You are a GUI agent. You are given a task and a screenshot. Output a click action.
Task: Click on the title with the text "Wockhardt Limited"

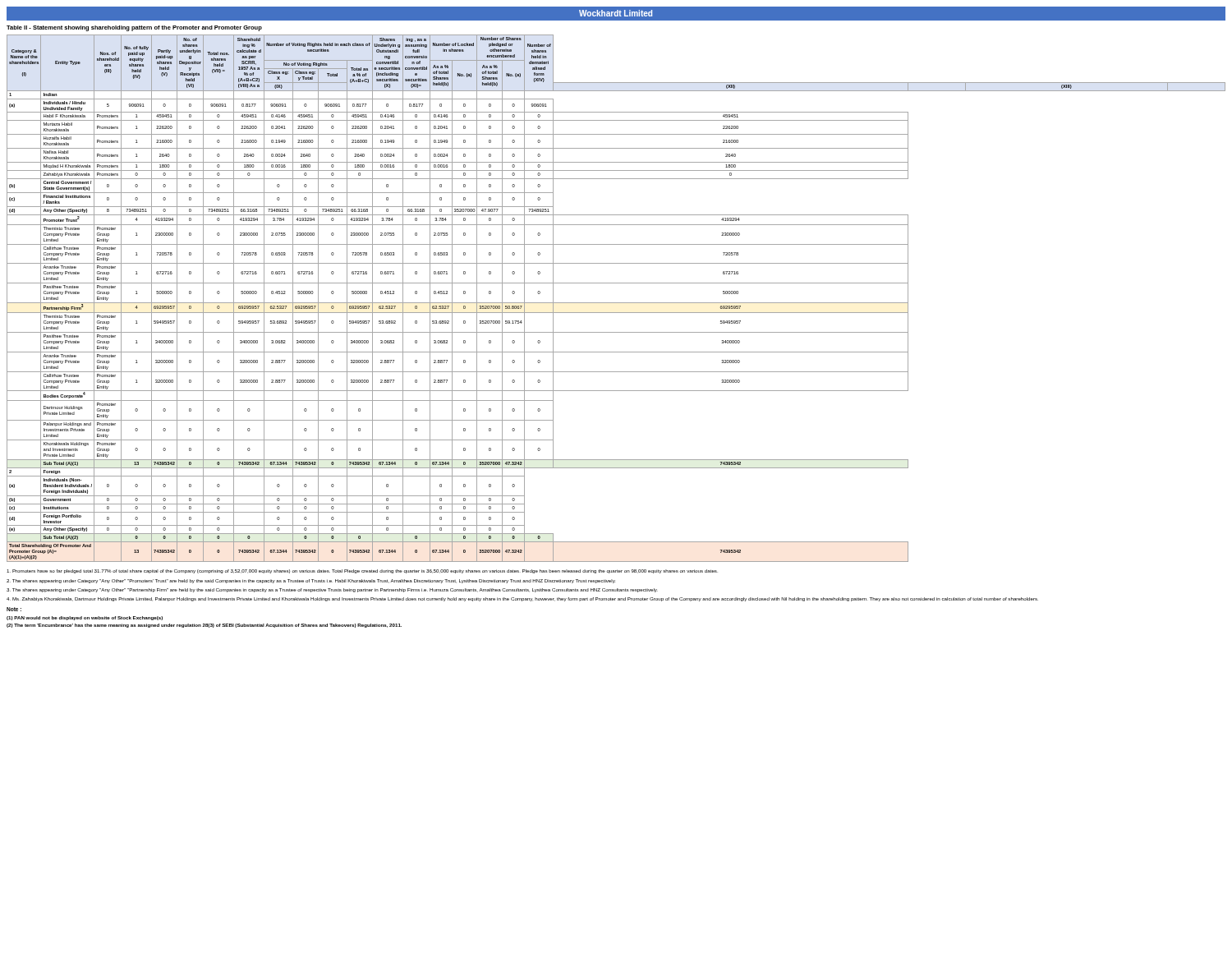[616, 14]
